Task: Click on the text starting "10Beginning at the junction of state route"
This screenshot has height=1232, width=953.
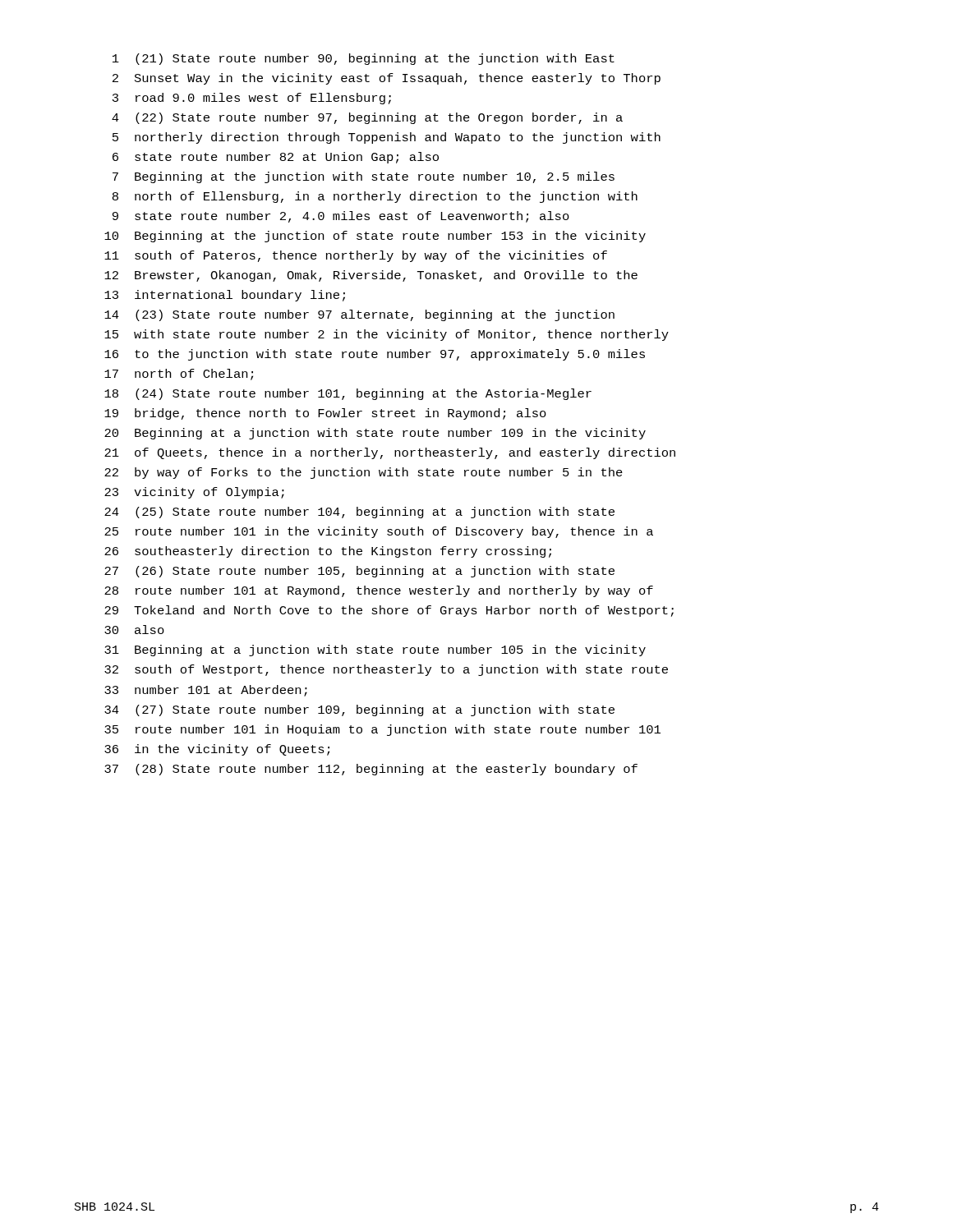Action: tap(476, 266)
